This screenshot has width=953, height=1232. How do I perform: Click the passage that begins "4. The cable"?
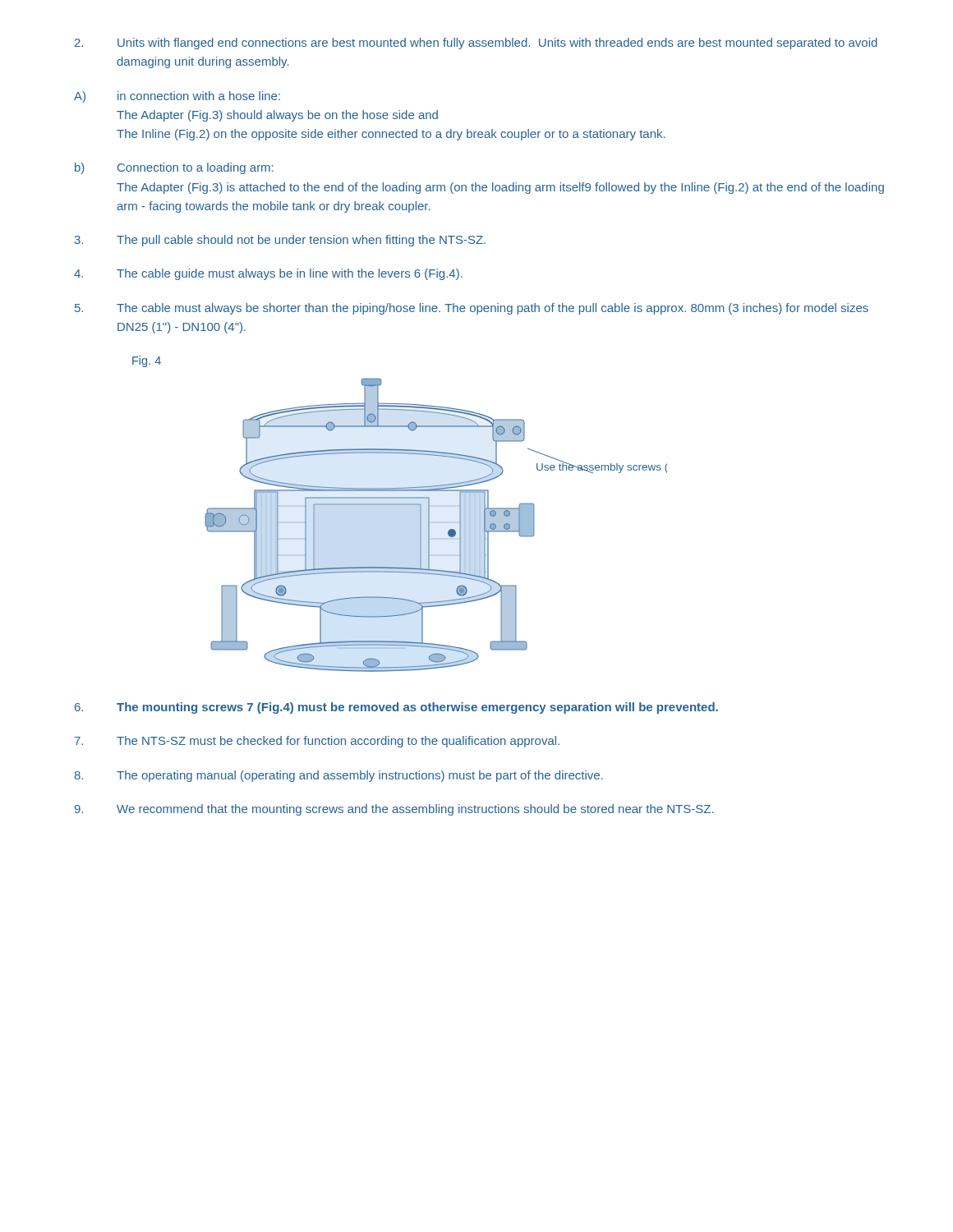[269, 273]
